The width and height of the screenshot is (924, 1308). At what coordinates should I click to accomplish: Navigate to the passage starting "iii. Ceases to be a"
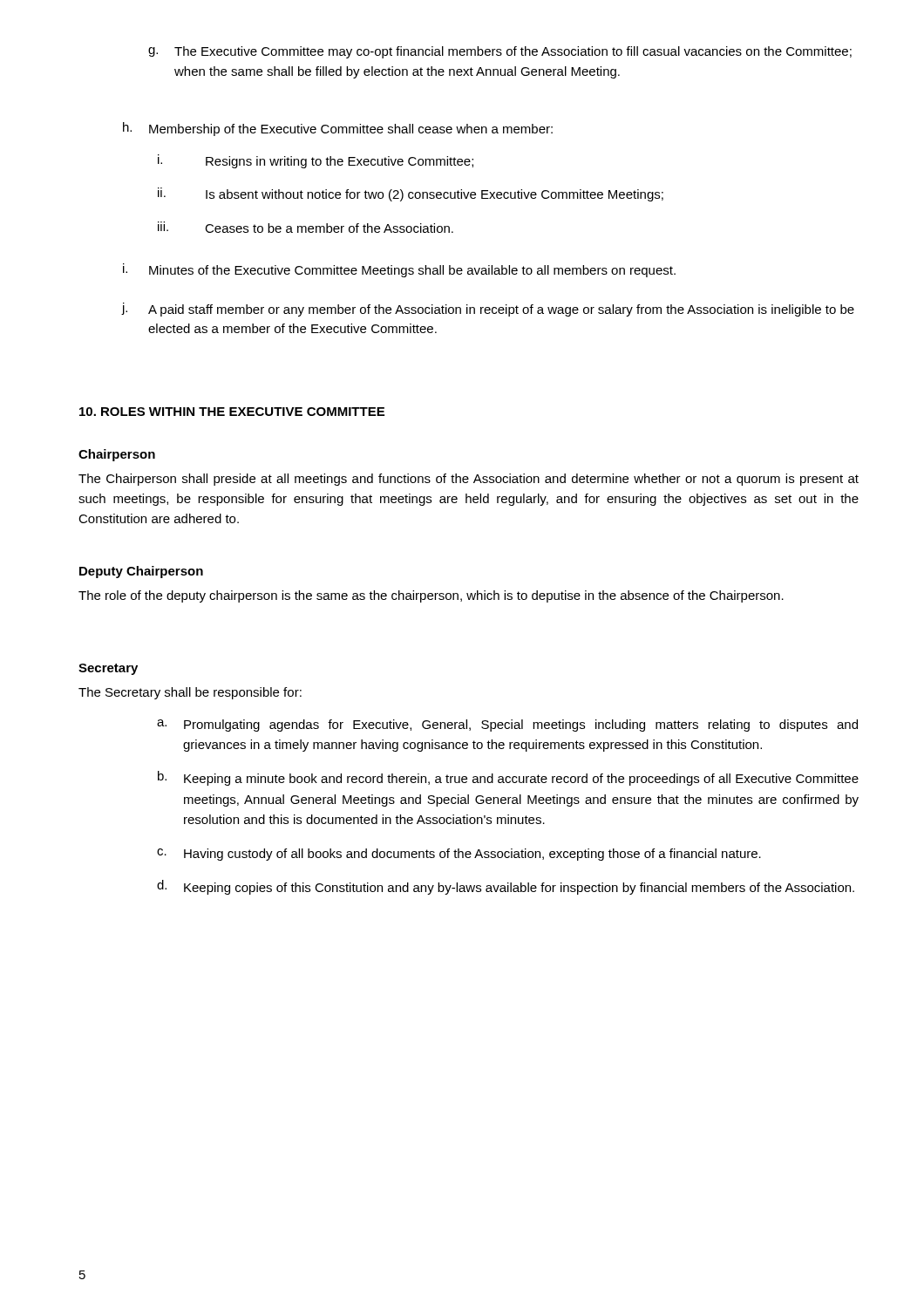[306, 227]
